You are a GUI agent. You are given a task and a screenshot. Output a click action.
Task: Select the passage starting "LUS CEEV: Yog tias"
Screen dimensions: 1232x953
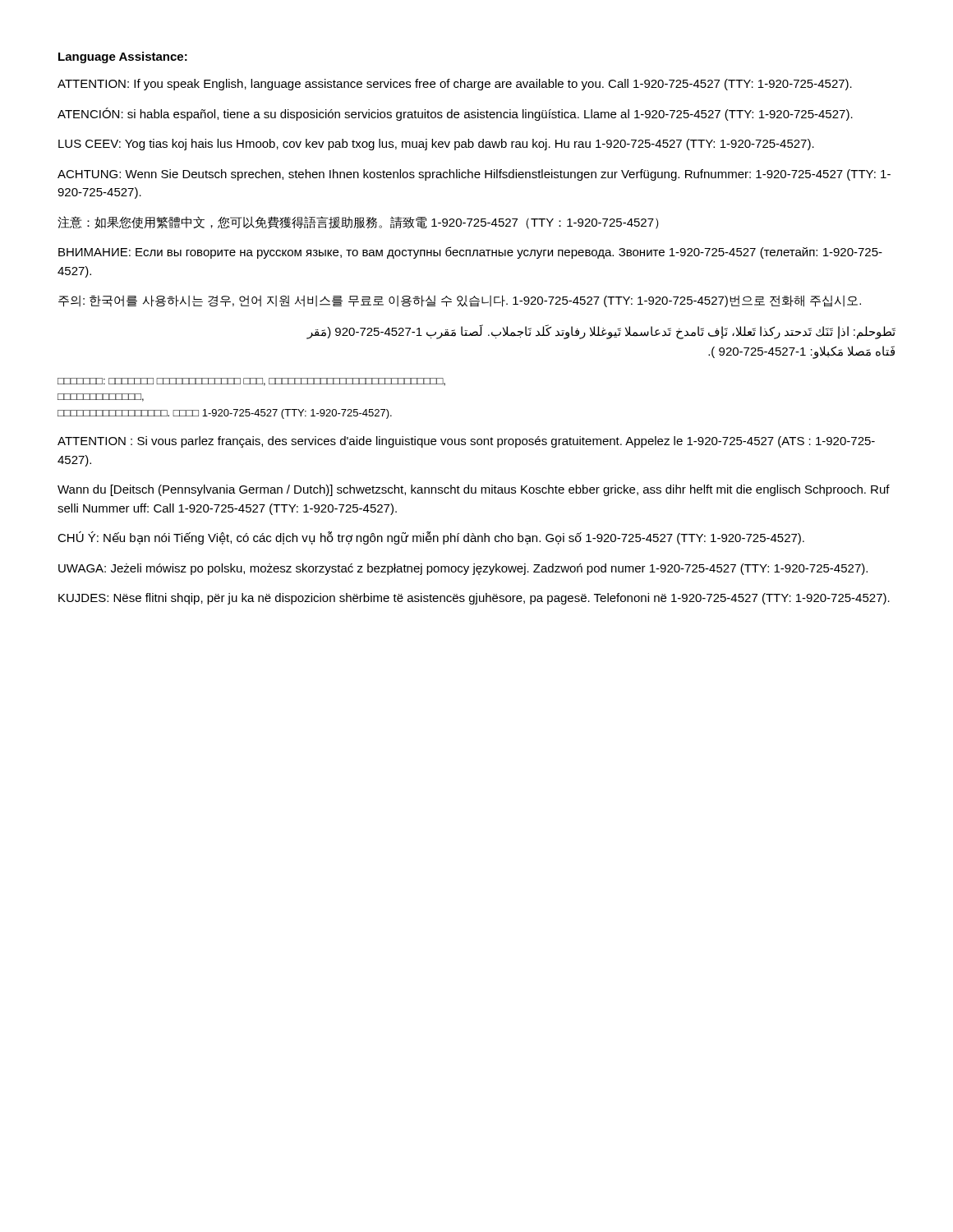[436, 143]
